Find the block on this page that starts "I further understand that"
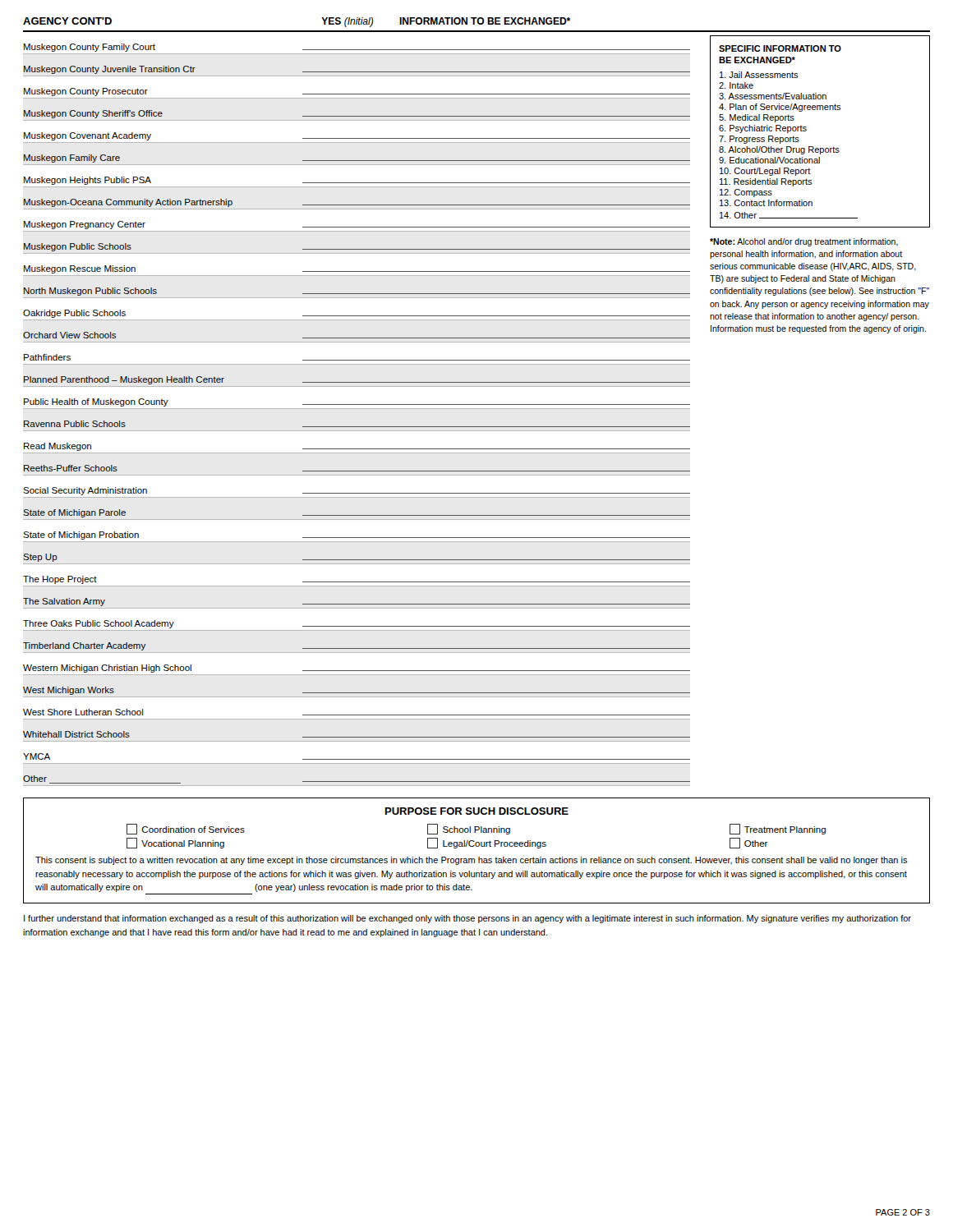 (467, 925)
